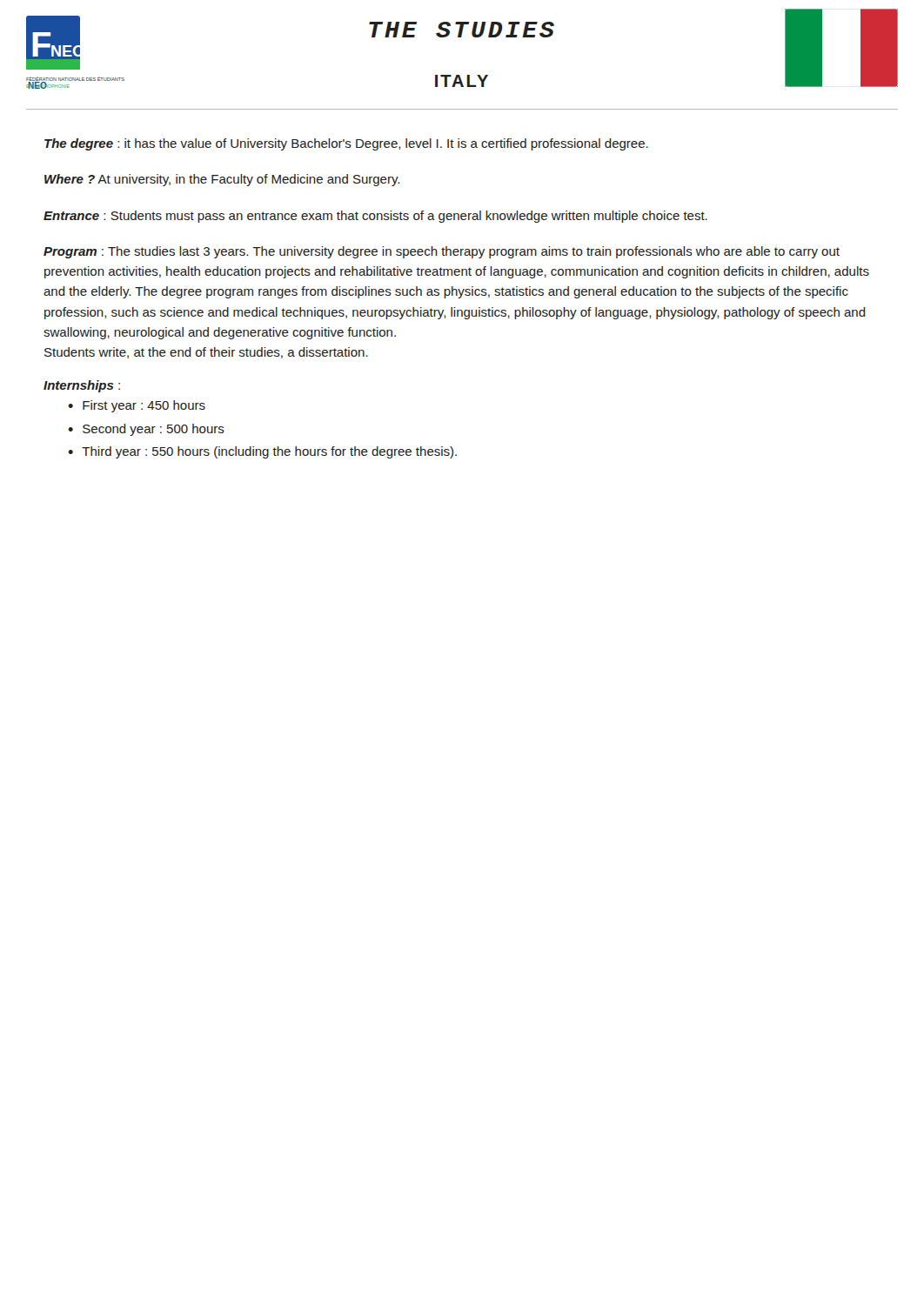The image size is (924, 1305).
Task: Find the block starting "• Third year :"
Action: click(263, 453)
